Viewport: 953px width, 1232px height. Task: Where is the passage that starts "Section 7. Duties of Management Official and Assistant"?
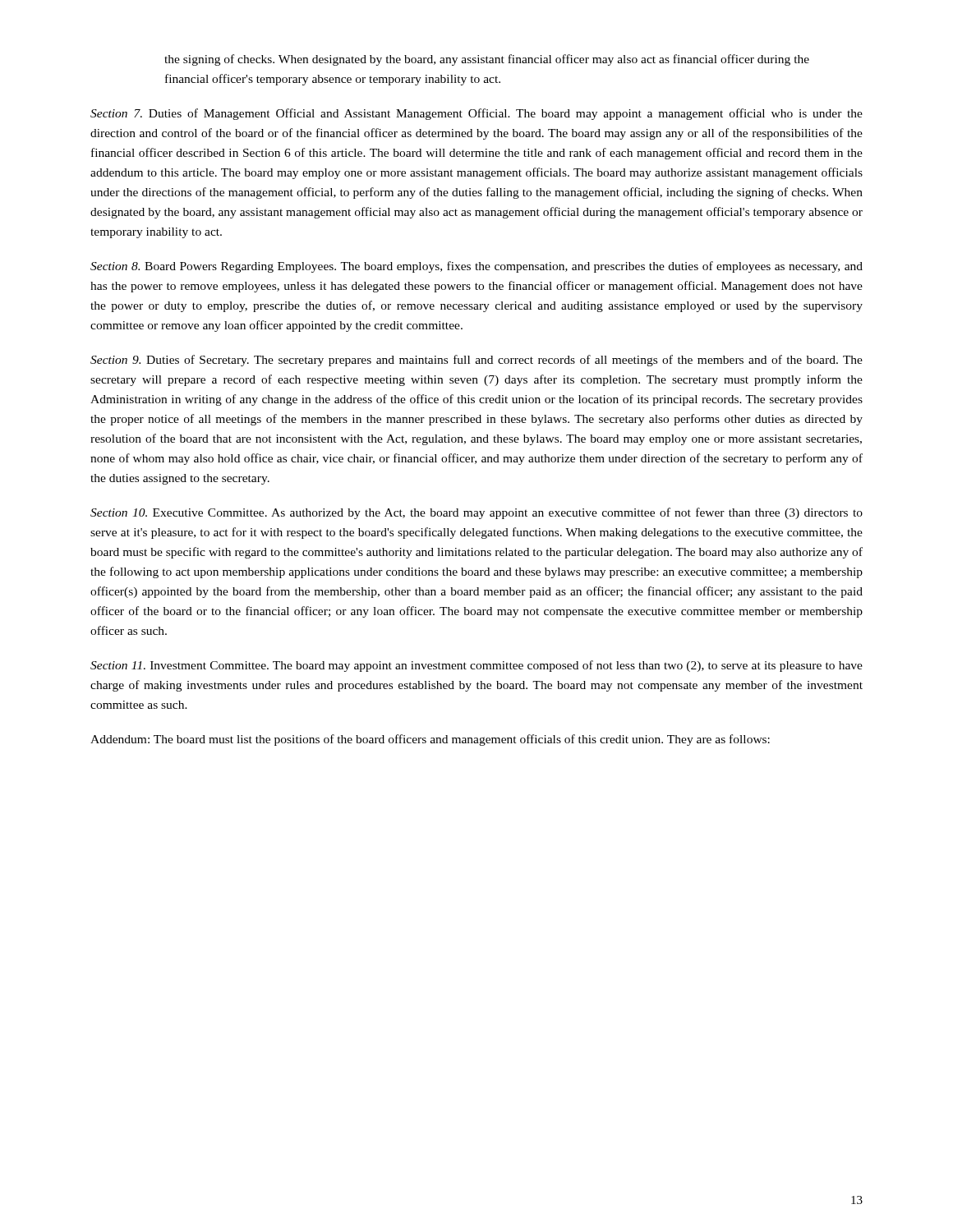point(476,172)
